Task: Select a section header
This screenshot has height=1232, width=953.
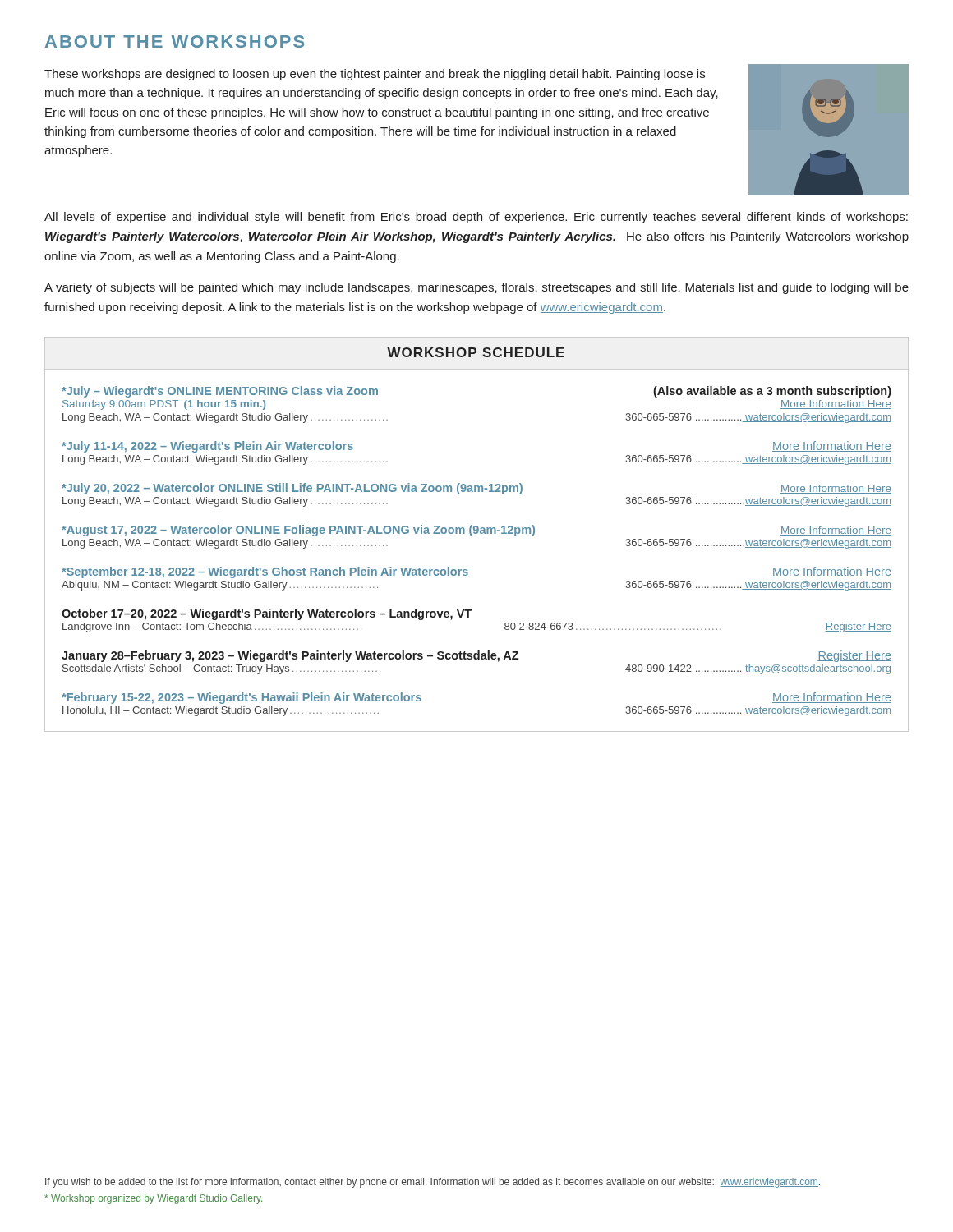Action: click(476, 353)
